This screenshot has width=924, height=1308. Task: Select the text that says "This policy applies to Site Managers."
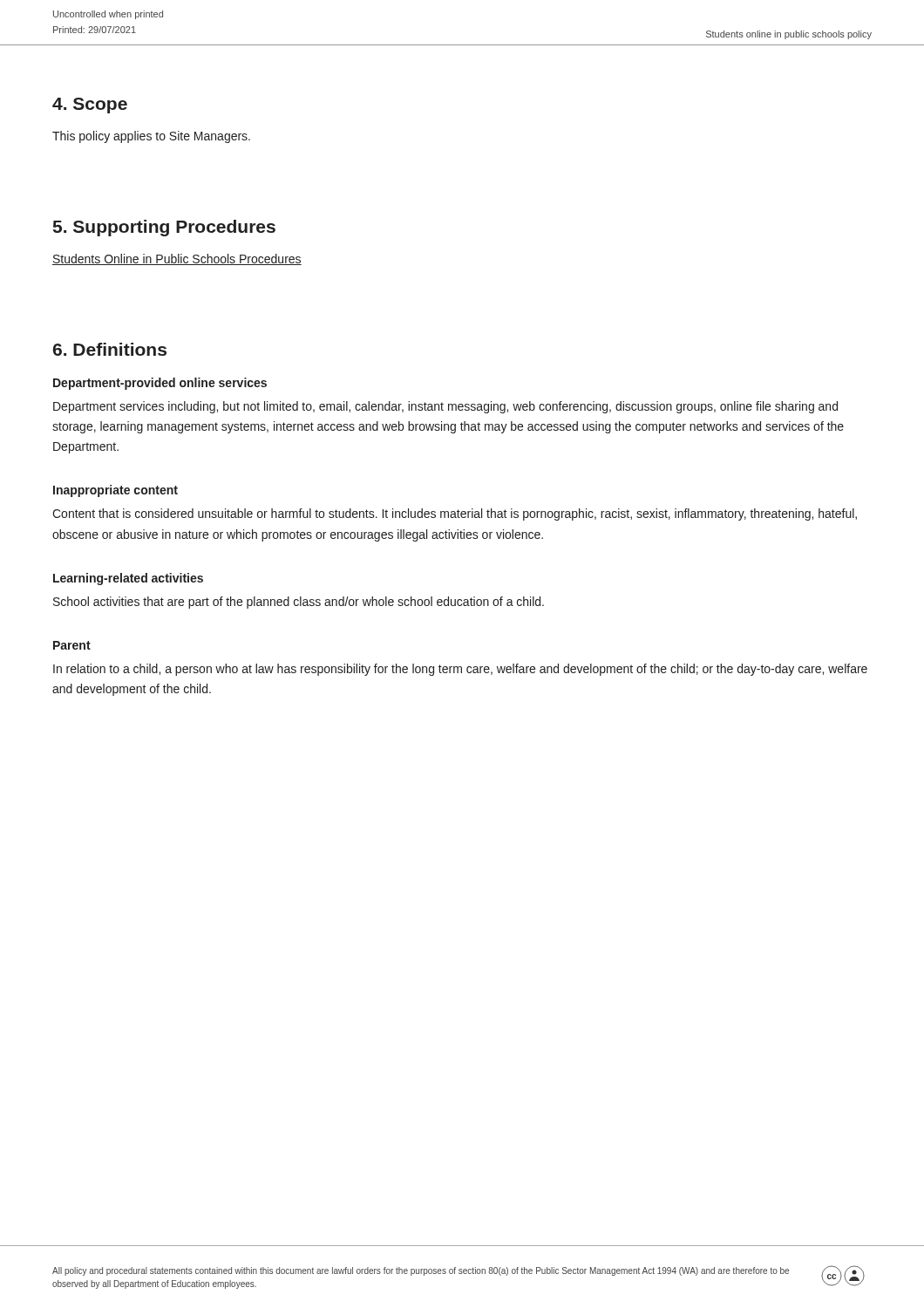(x=152, y=136)
